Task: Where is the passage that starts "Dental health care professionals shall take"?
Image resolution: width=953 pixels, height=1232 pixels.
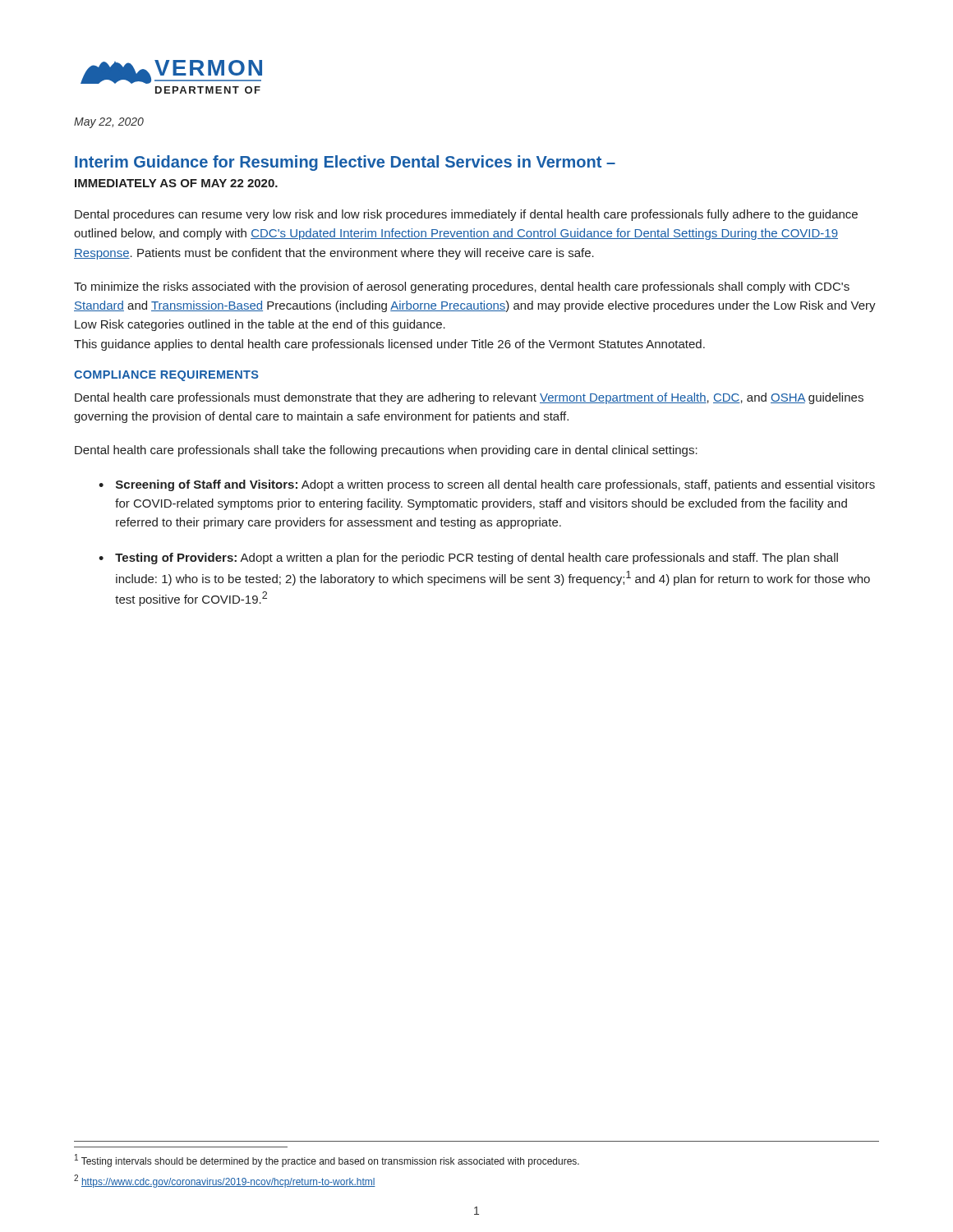Action: (x=386, y=450)
